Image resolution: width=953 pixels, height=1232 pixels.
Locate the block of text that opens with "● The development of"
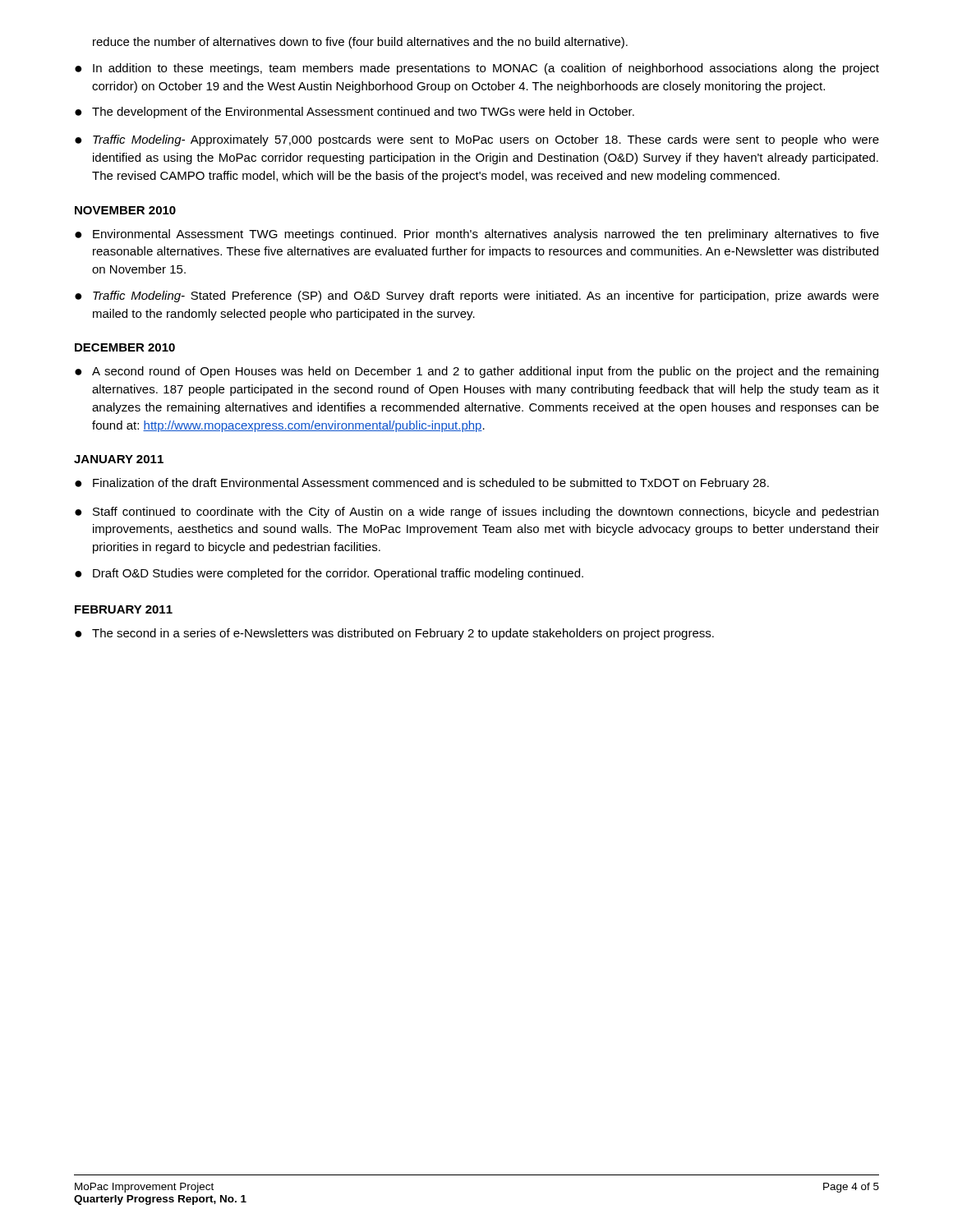[x=476, y=113]
